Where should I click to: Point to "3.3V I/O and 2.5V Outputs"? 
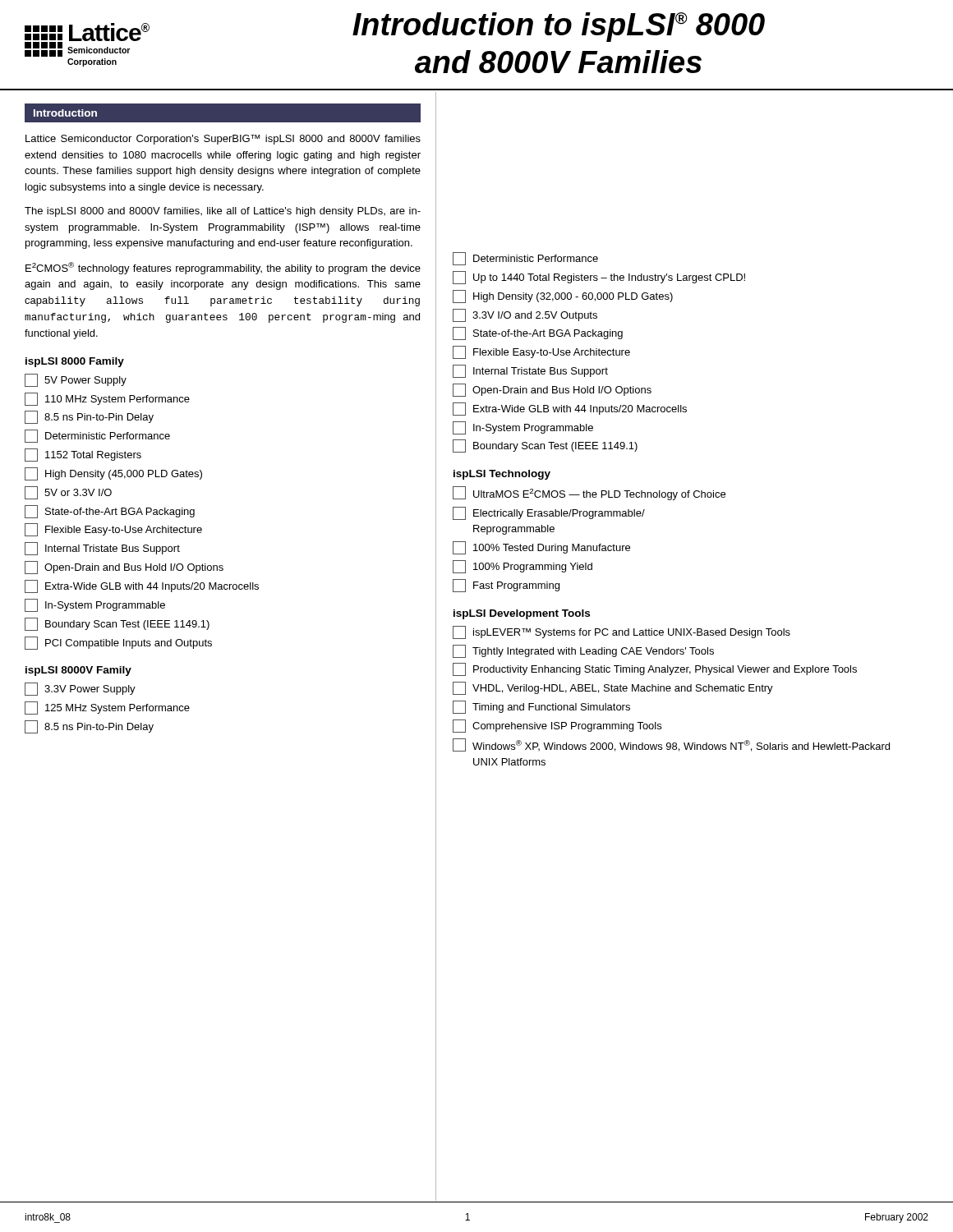pyautogui.click(x=525, y=315)
